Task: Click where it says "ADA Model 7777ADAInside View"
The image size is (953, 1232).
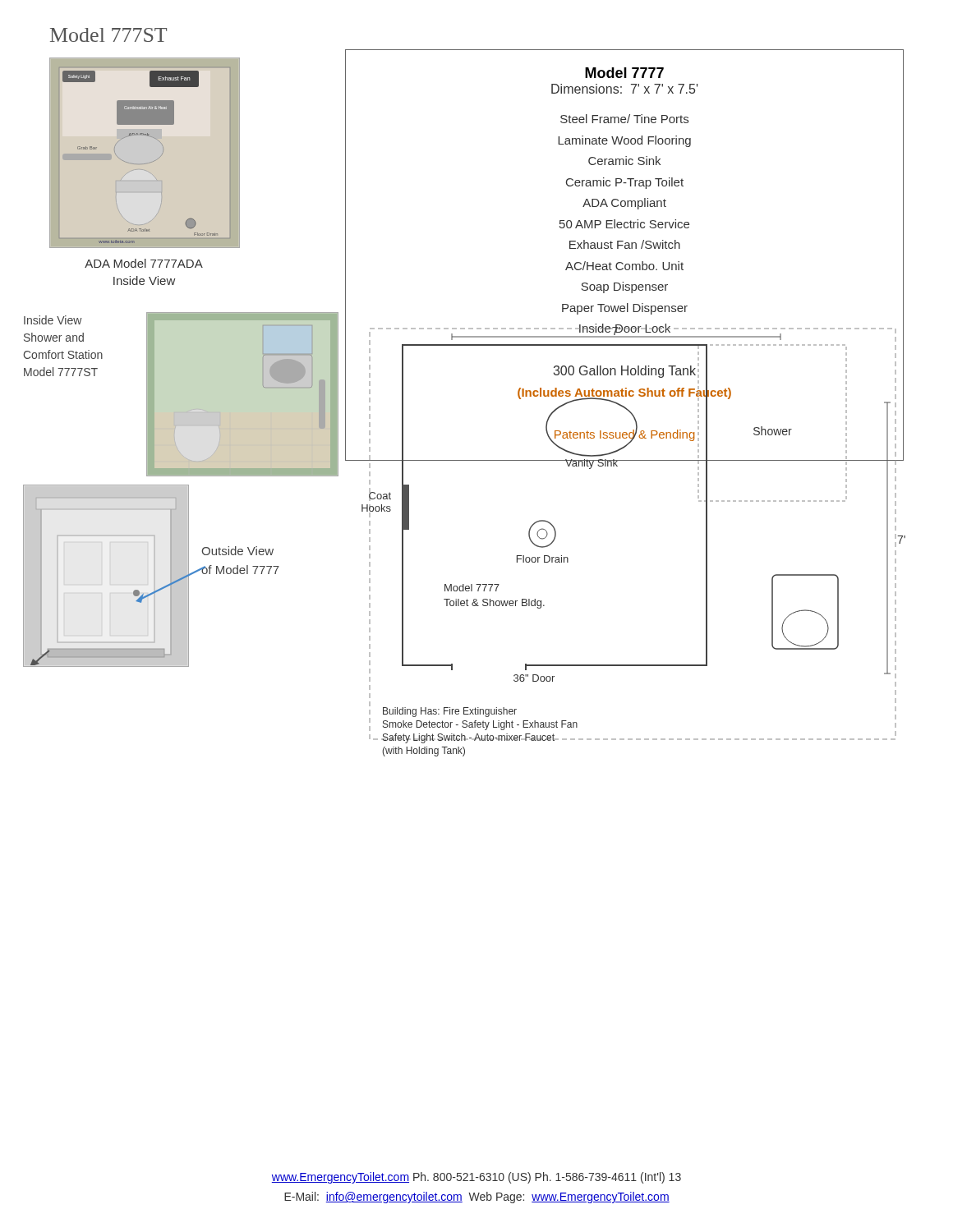Action: (144, 272)
